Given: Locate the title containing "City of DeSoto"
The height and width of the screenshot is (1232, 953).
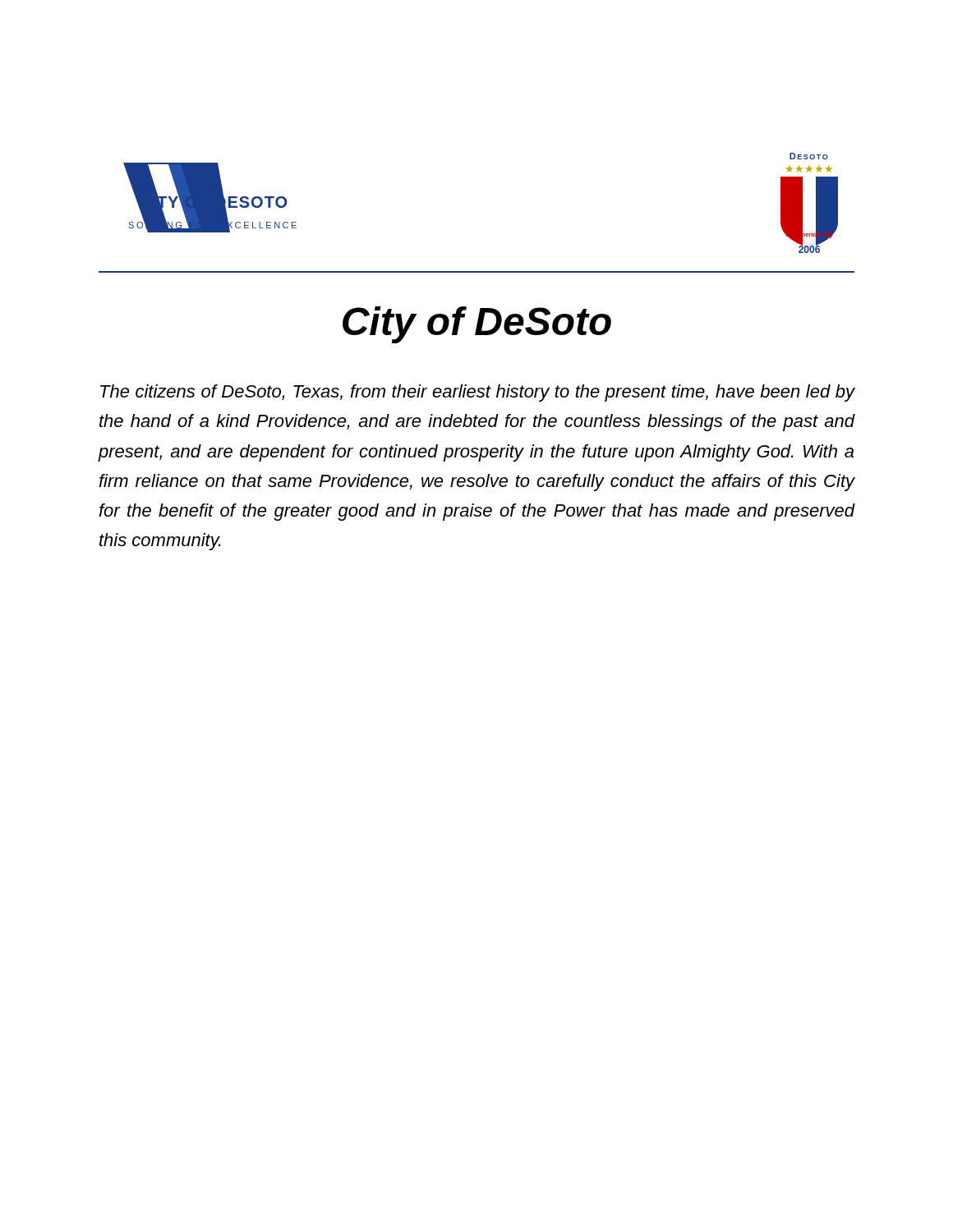Looking at the screenshot, I should pyautogui.click(x=476, y=322).
